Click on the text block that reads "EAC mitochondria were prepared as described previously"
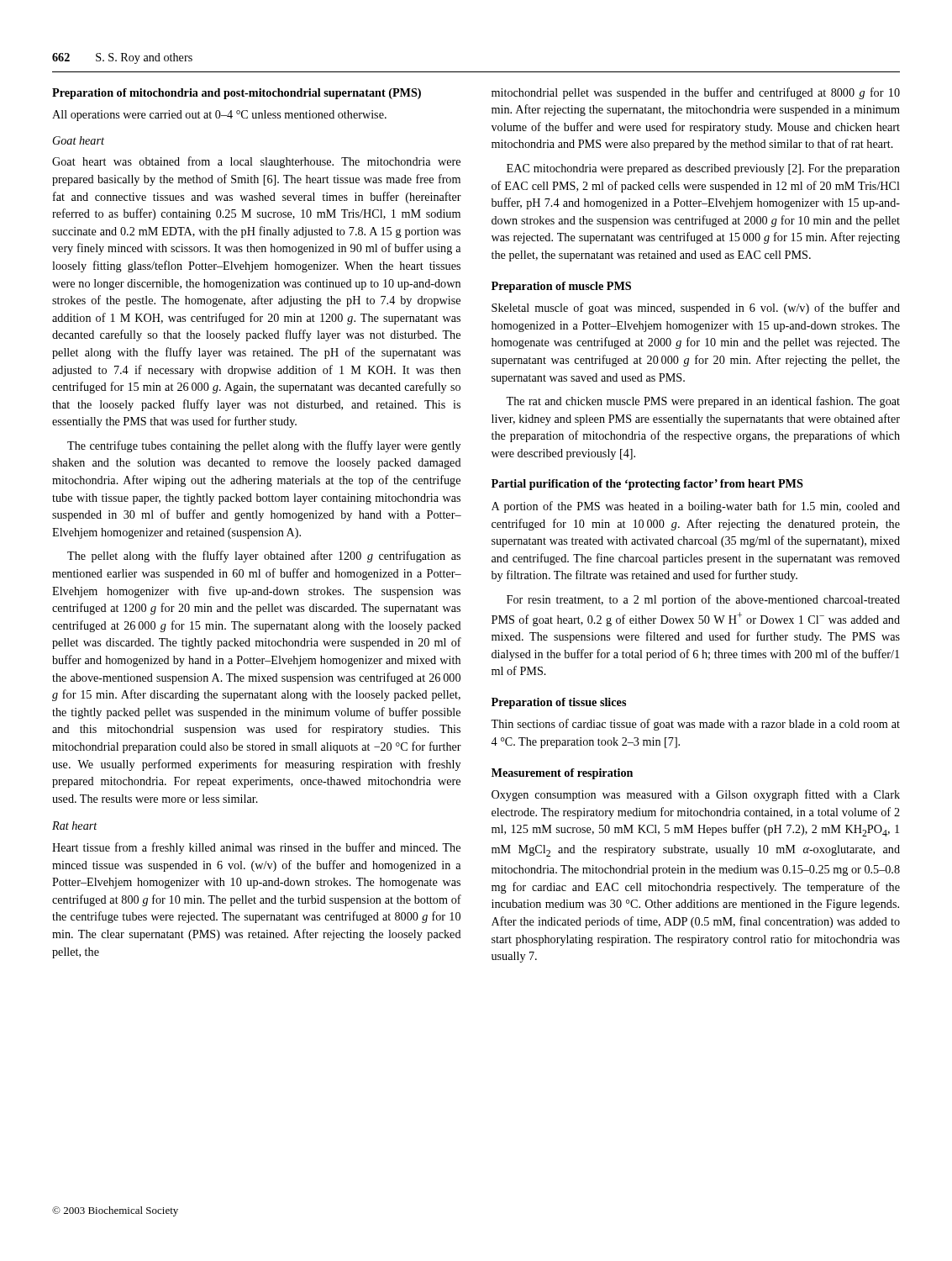 696,211
